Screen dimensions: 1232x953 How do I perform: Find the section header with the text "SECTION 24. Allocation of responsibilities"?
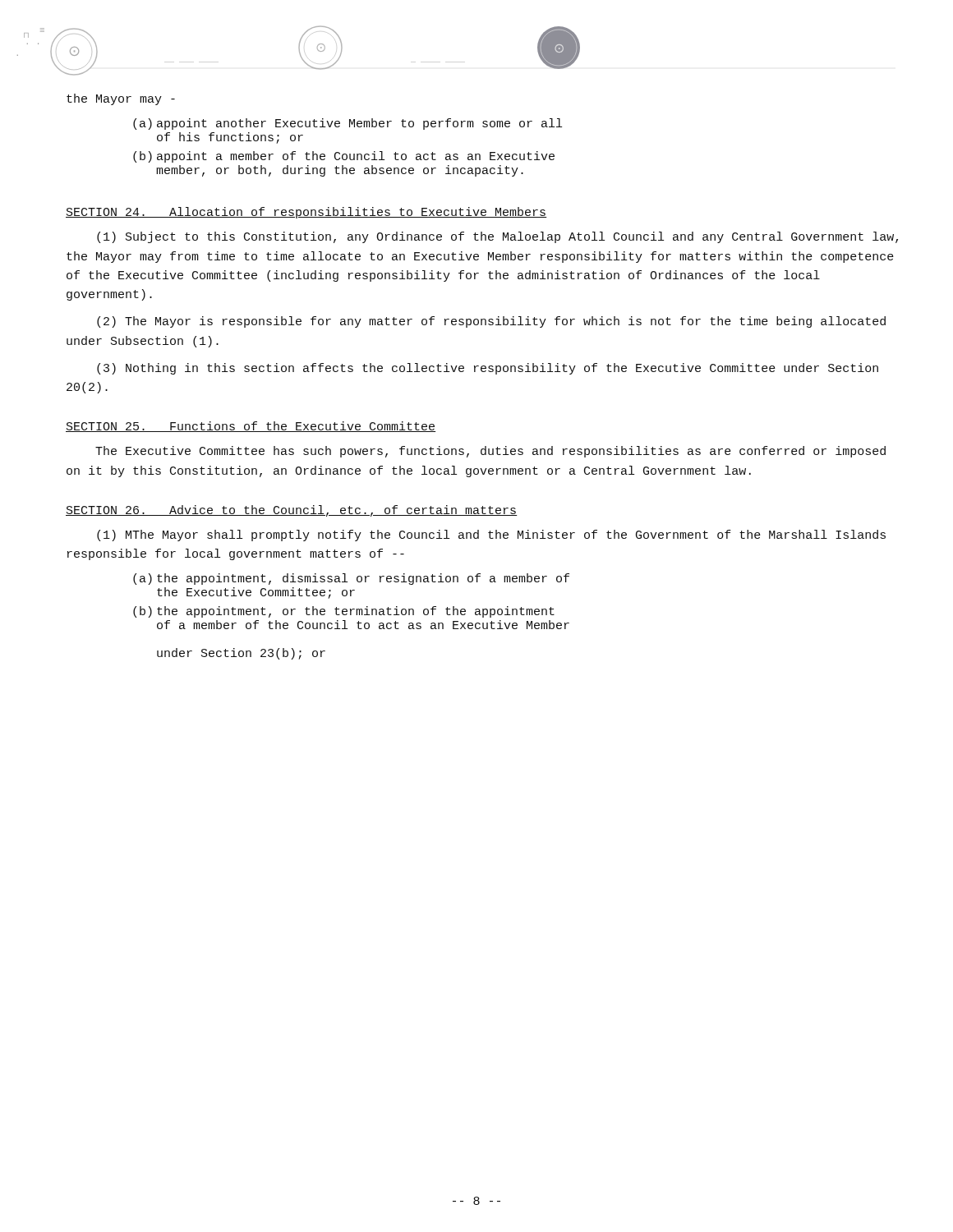tap(306, 213)
